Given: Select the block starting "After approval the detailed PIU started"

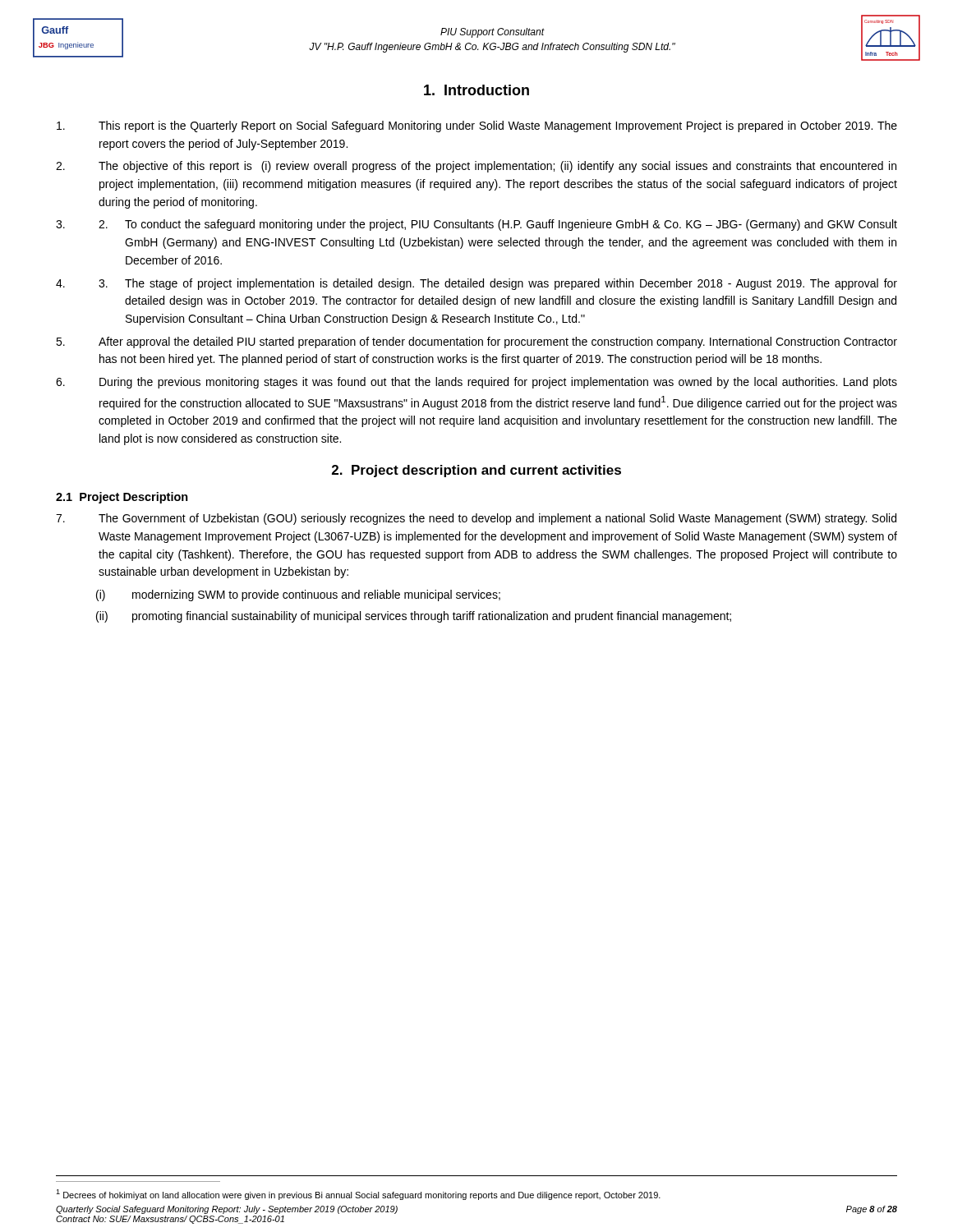Looking at the screenshot, I should [x=476, y=351].
